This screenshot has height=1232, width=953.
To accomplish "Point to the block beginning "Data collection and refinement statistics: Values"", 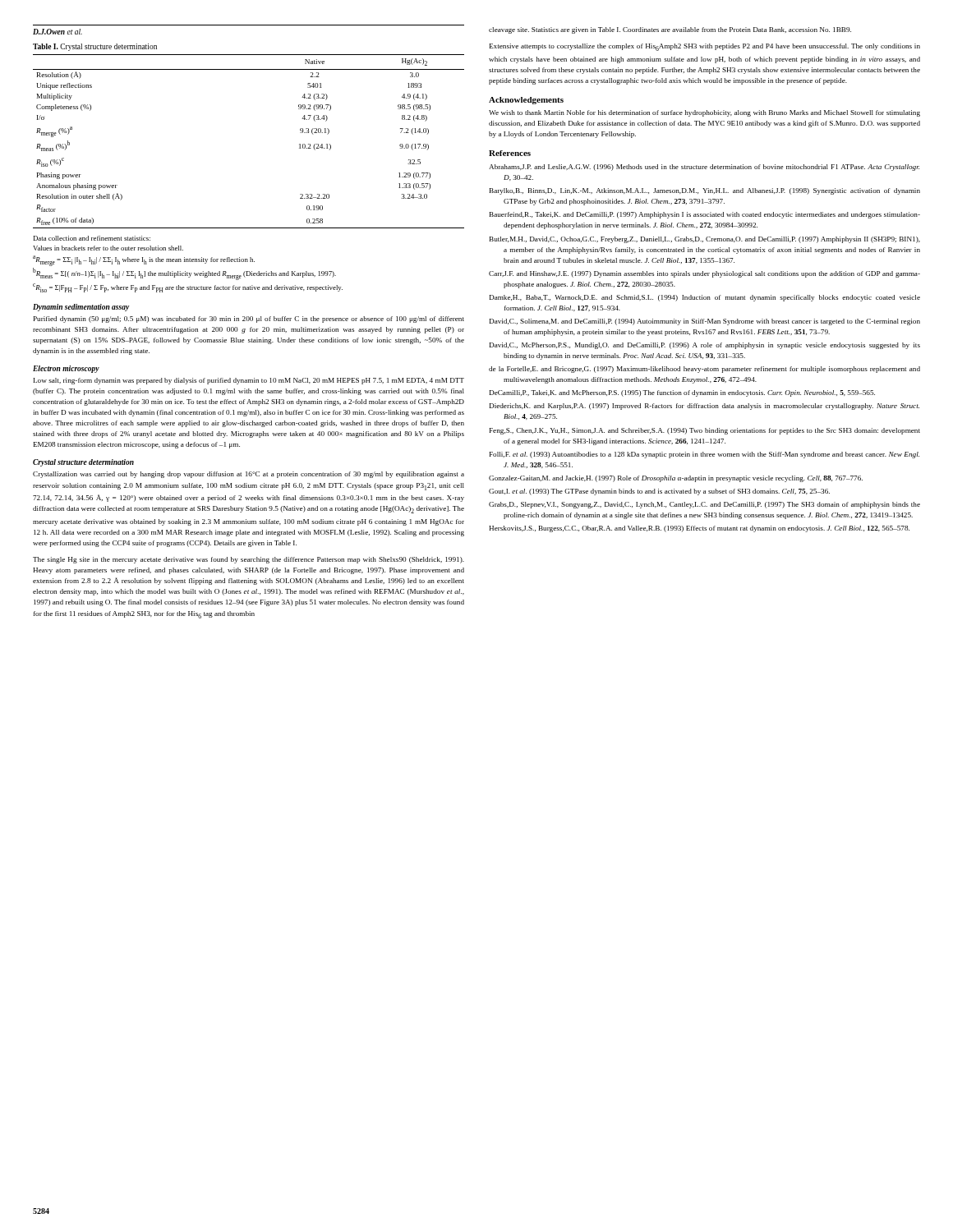I will click(x=188, y=264).
